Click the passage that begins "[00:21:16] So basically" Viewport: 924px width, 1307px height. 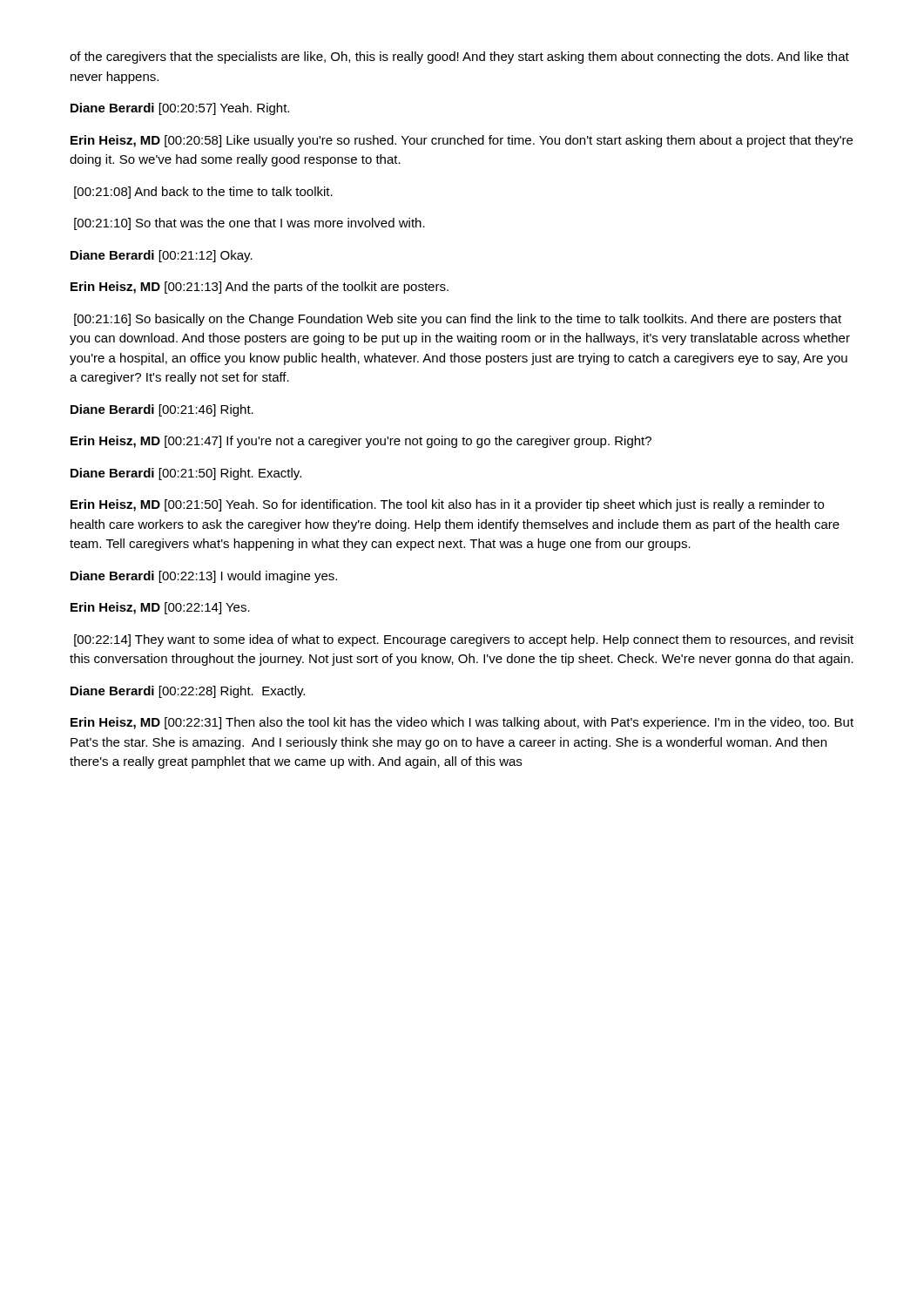coord(462,348)
